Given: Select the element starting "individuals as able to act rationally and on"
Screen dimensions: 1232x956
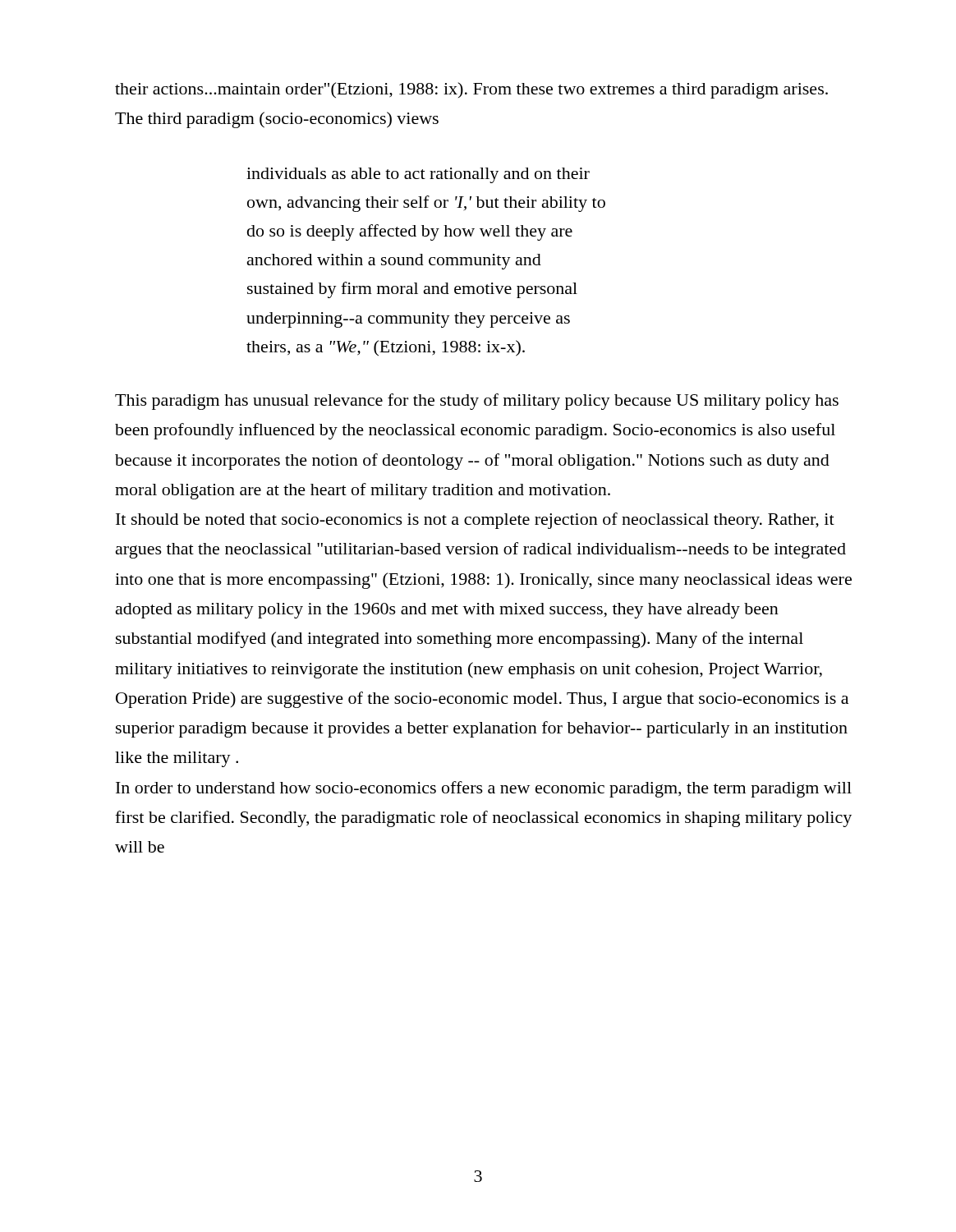Looking at the screenshot, I should point(426,259).
